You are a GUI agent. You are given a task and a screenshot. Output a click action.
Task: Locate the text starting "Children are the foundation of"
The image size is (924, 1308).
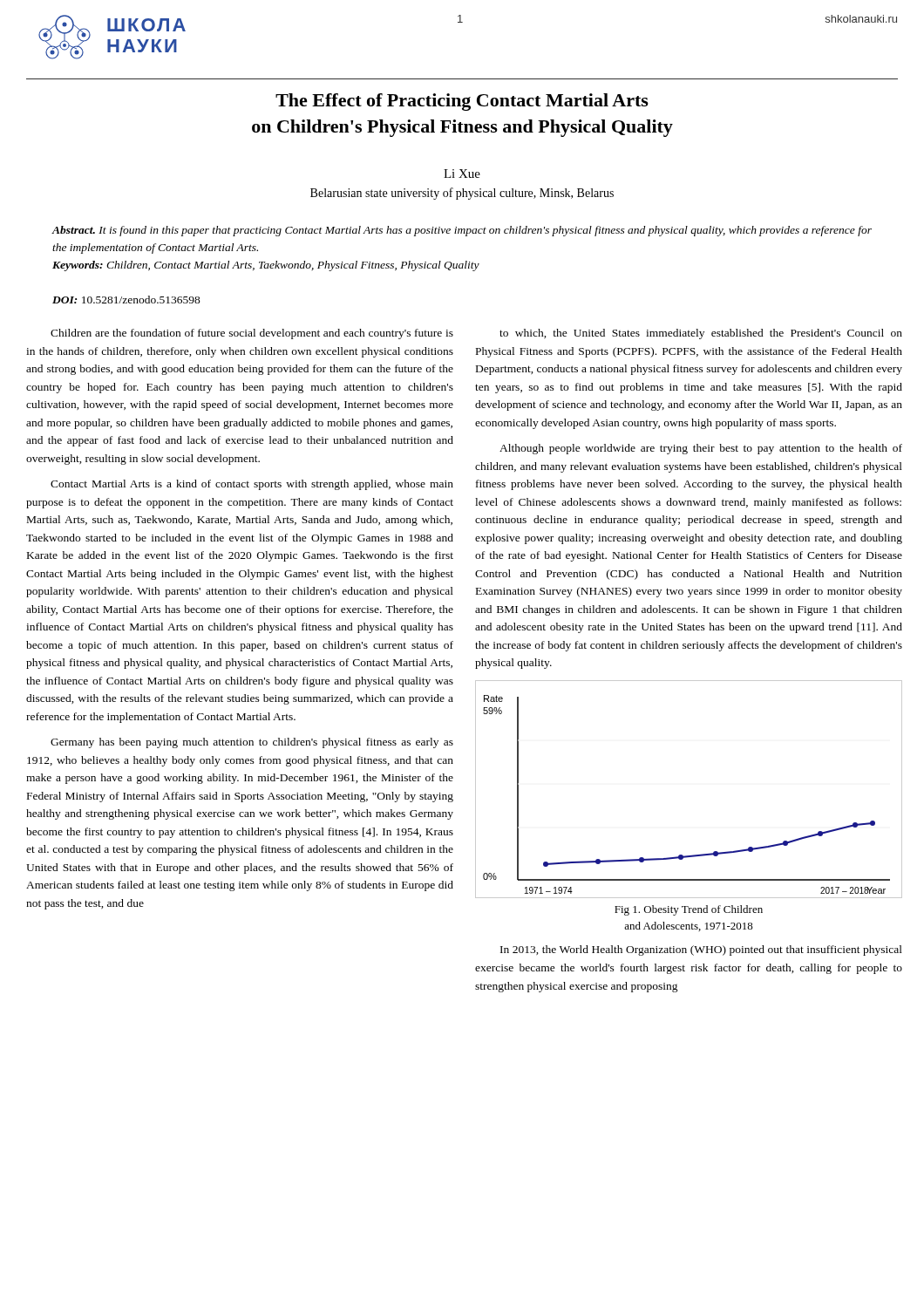pos(240,396)
